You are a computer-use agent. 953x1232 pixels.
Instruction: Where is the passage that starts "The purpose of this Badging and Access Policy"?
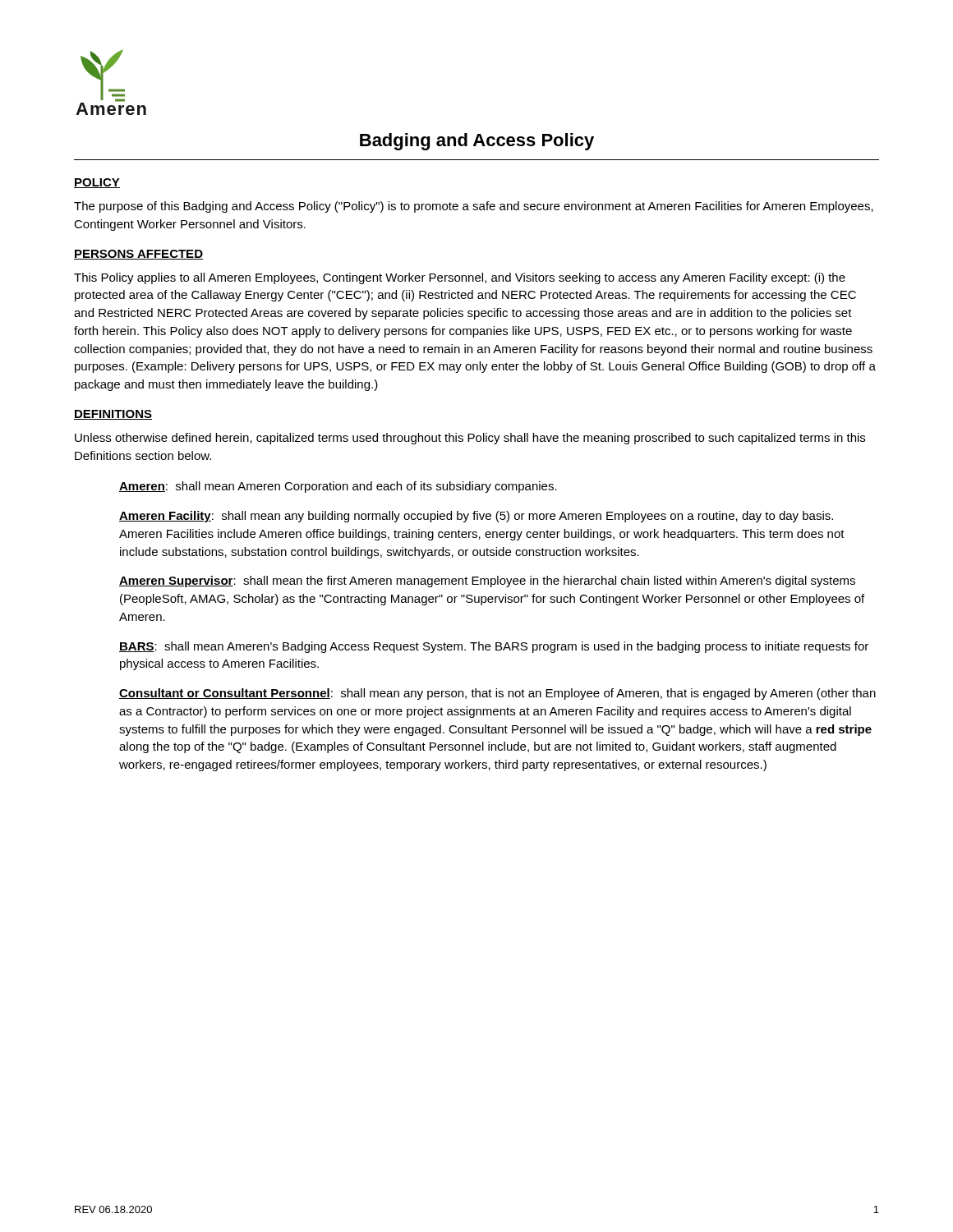pyautogui.click(x=474, y=215)
